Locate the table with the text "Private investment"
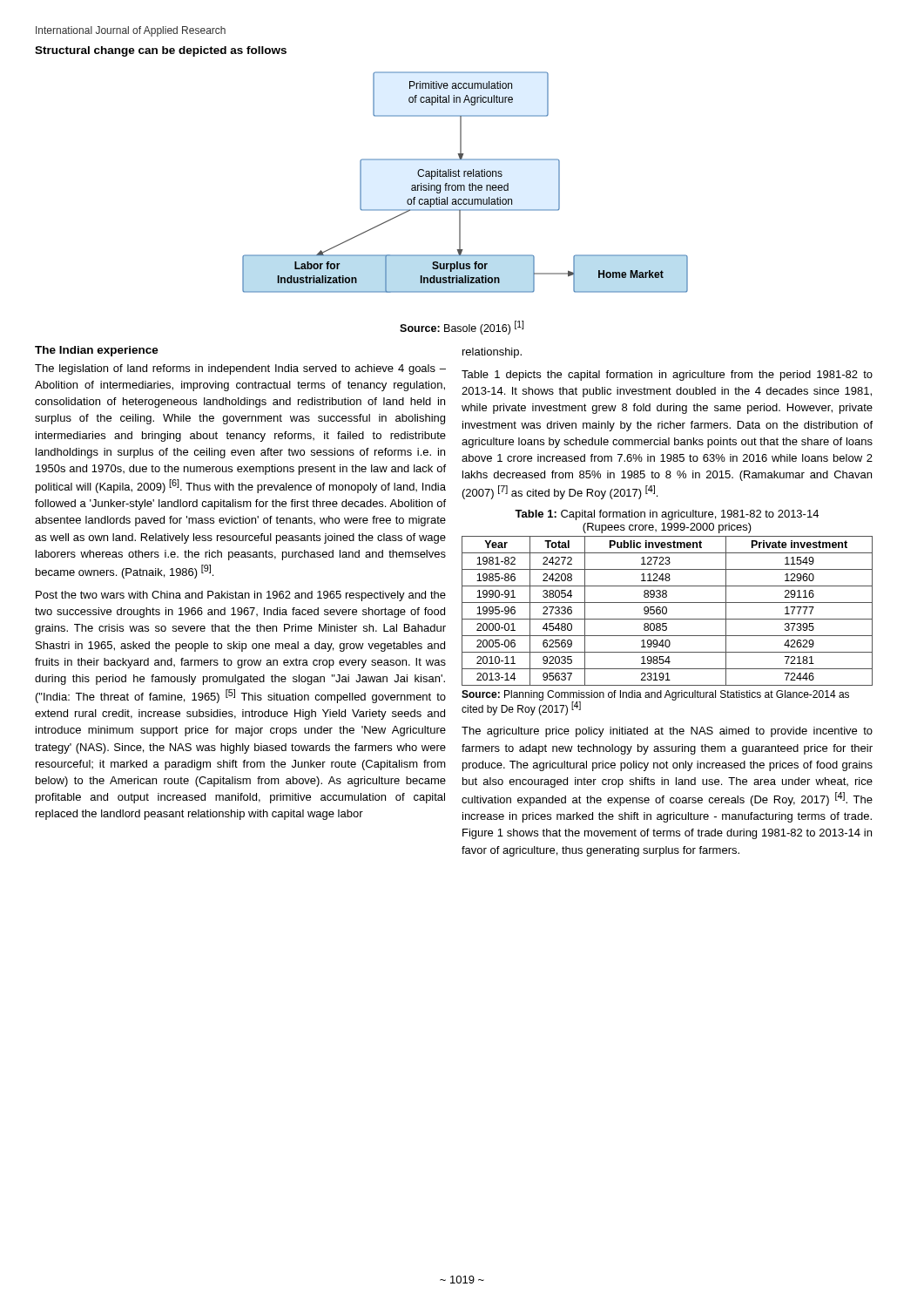Viewport: 924px width, 1307px height. [x=667, y=611]
